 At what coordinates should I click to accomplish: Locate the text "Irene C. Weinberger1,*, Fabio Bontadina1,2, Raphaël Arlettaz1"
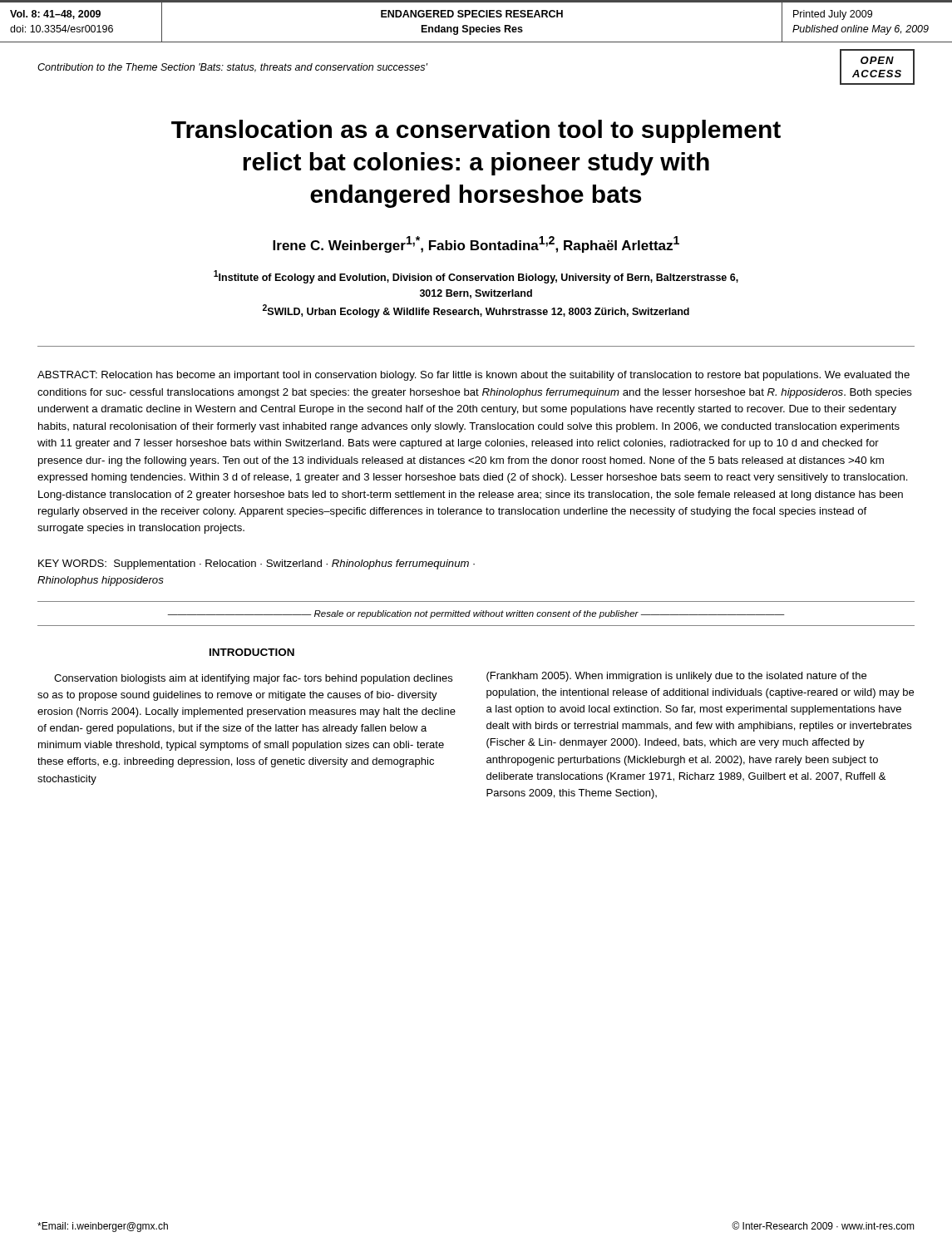pyautogui.click(x=476, y=244)
